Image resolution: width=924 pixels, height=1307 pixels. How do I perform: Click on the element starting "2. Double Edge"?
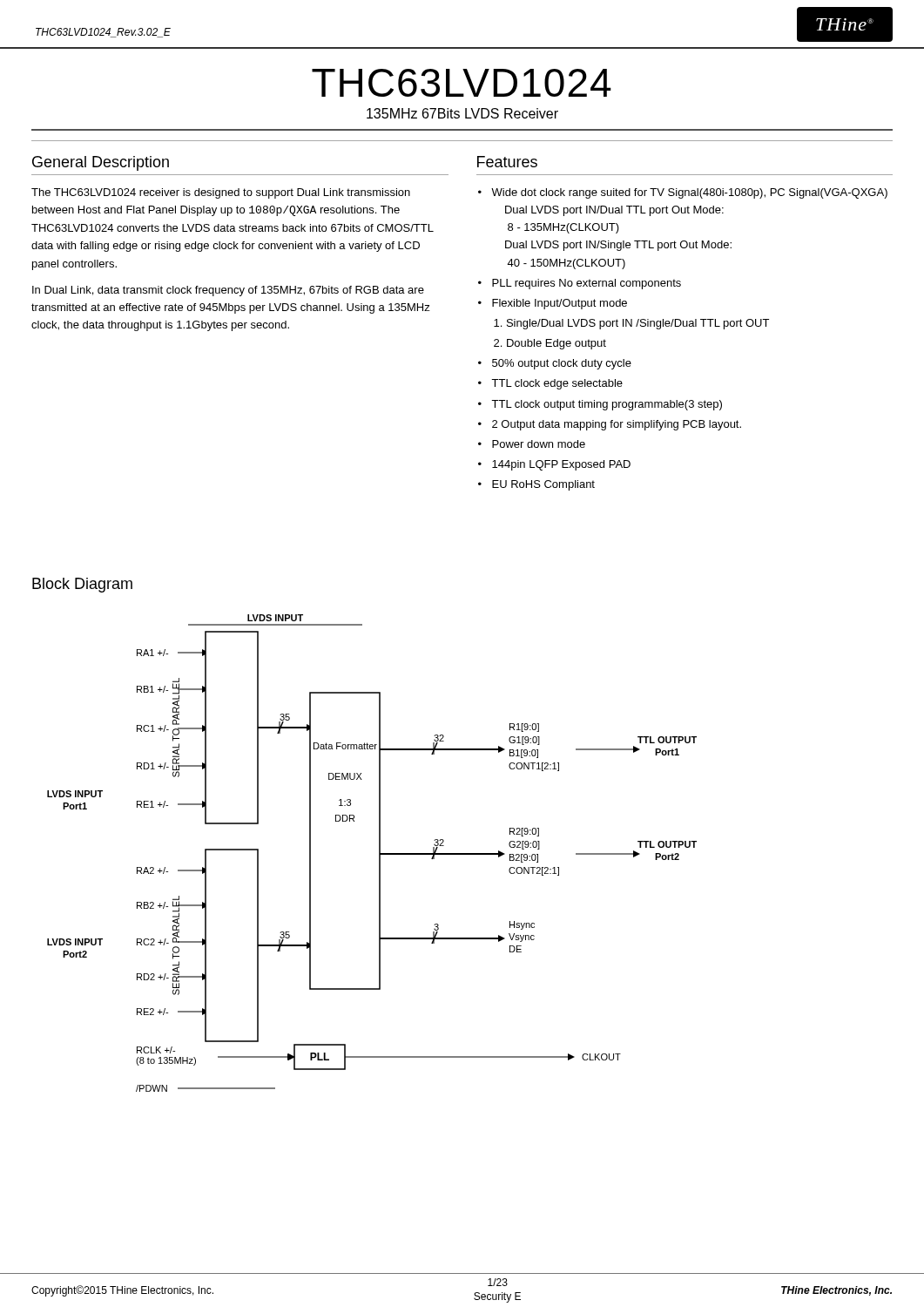tap(550, 343)
